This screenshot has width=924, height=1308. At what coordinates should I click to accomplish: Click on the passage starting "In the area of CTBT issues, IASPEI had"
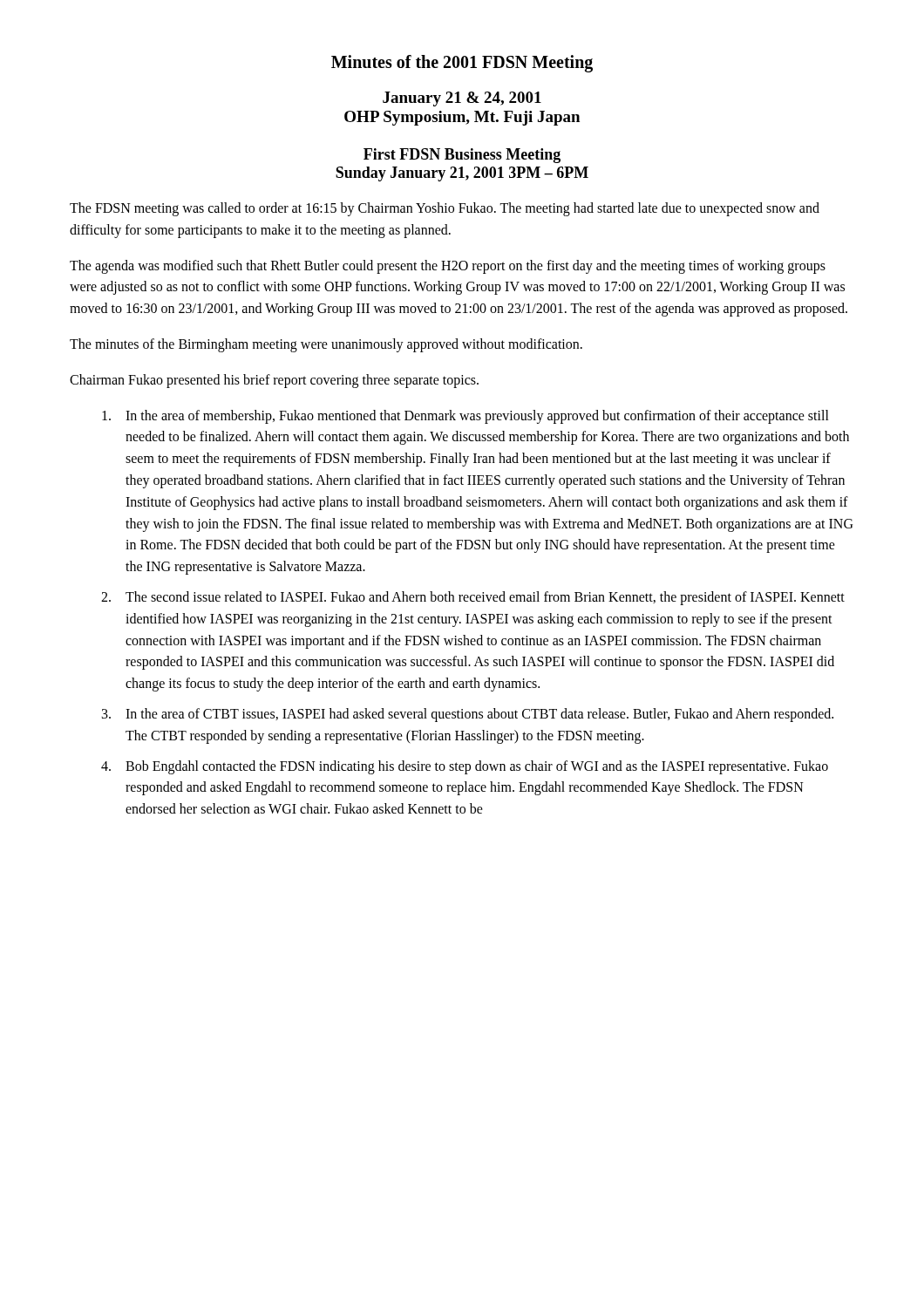(478, 725)
